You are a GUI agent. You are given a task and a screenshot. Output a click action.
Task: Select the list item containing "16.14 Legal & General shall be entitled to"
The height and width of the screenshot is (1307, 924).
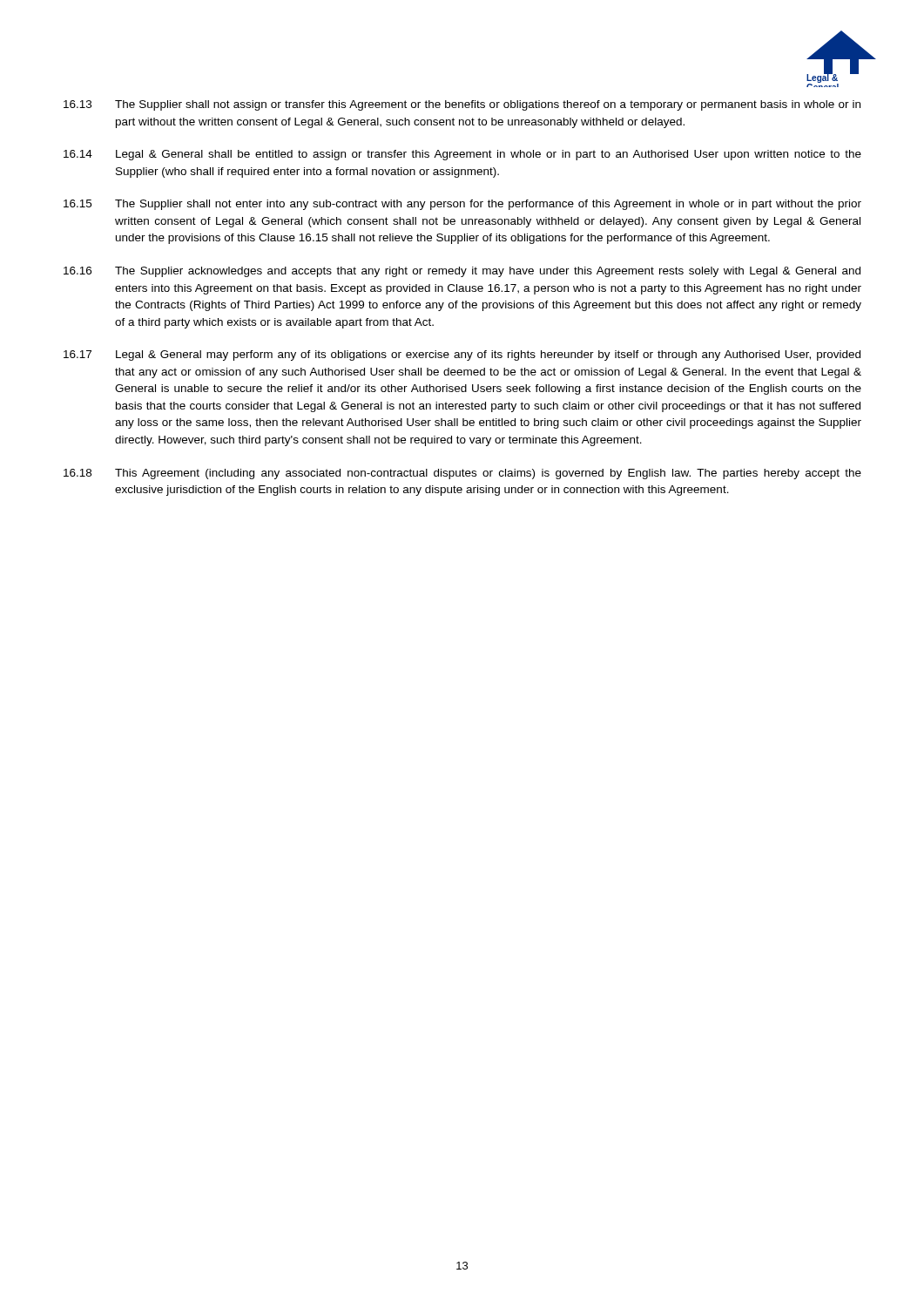click(x=462, y=163)
